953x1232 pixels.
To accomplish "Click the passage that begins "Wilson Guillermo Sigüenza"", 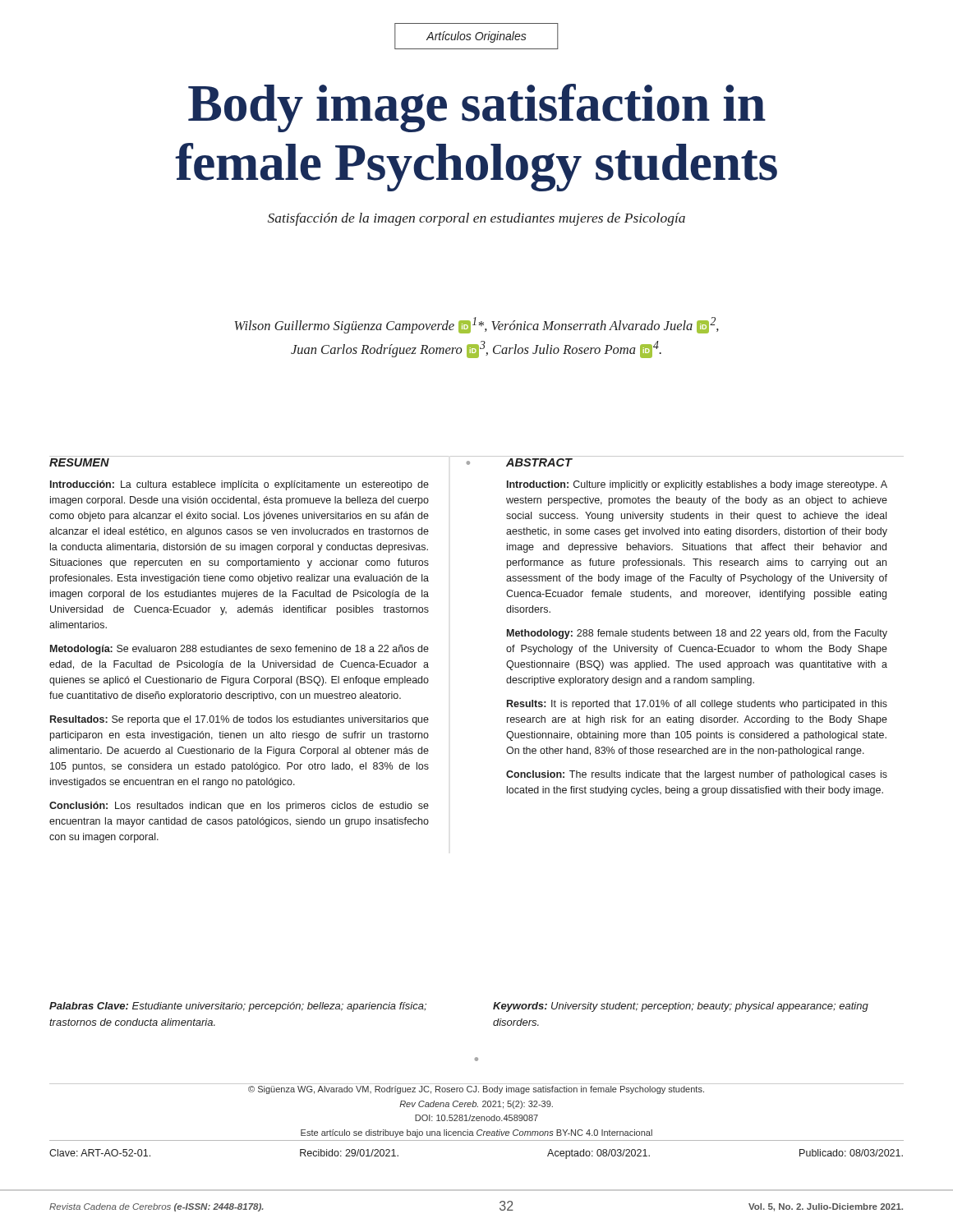I will pos(476,337).
